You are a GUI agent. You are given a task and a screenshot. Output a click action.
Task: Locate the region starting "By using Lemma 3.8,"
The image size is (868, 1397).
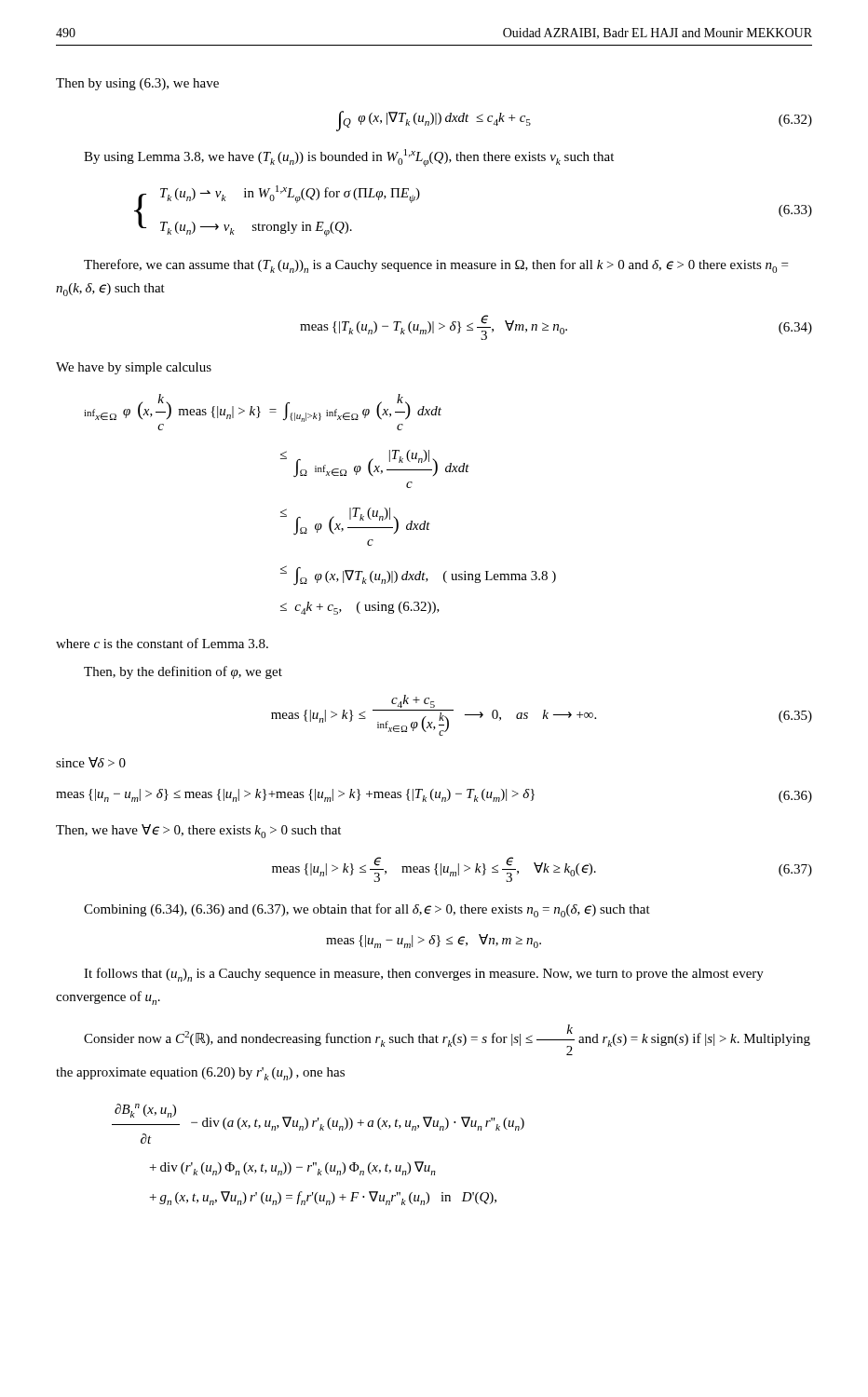pyautogui.click(x=349, y=156)
